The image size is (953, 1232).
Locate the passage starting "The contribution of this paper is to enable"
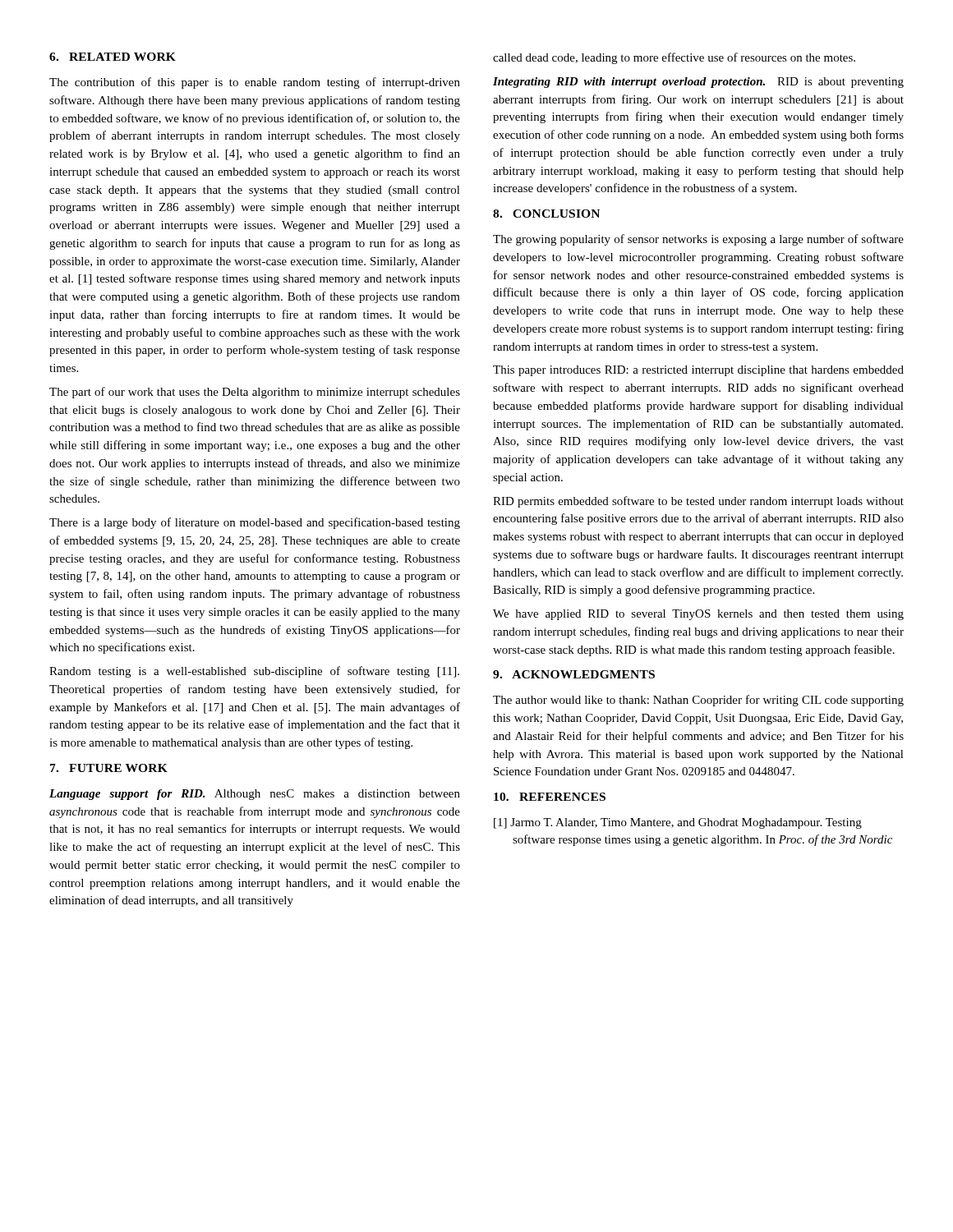255,226
